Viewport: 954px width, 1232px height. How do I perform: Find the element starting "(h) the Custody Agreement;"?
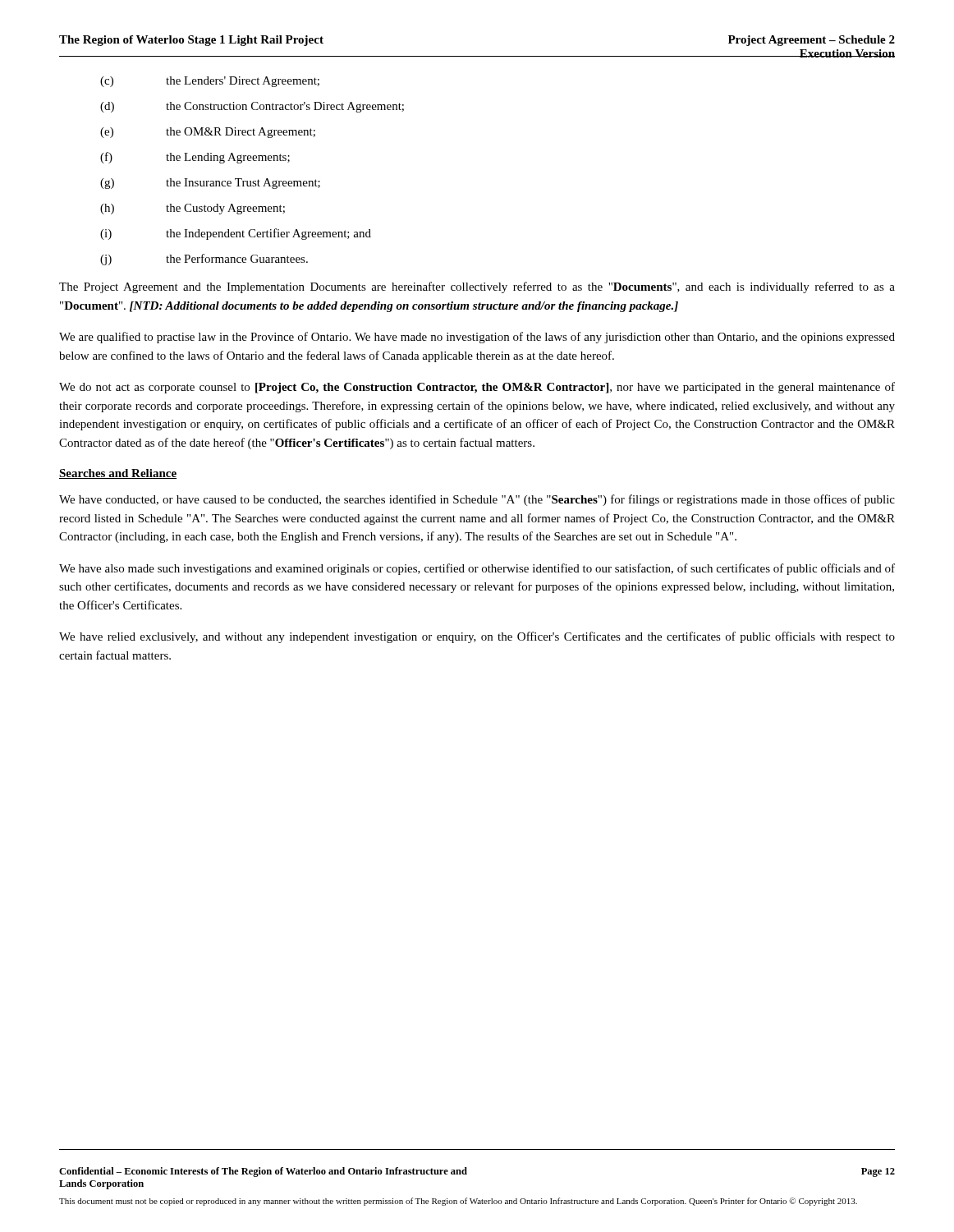193,209
